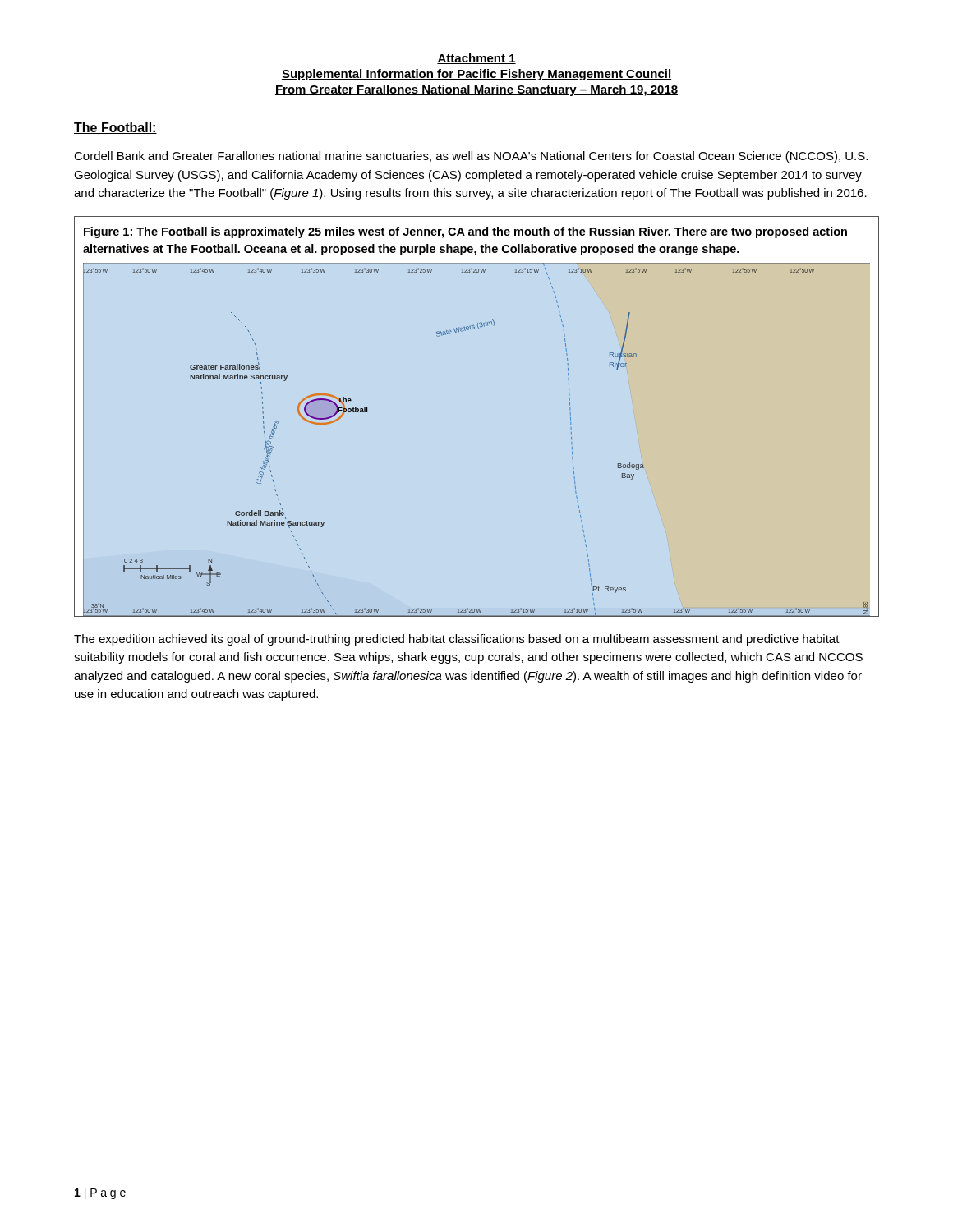Select the text starting "Figure 1: The Football is approximately 25 miles"
This screenshot has width=953, height=1232.
tap(465, 240)
